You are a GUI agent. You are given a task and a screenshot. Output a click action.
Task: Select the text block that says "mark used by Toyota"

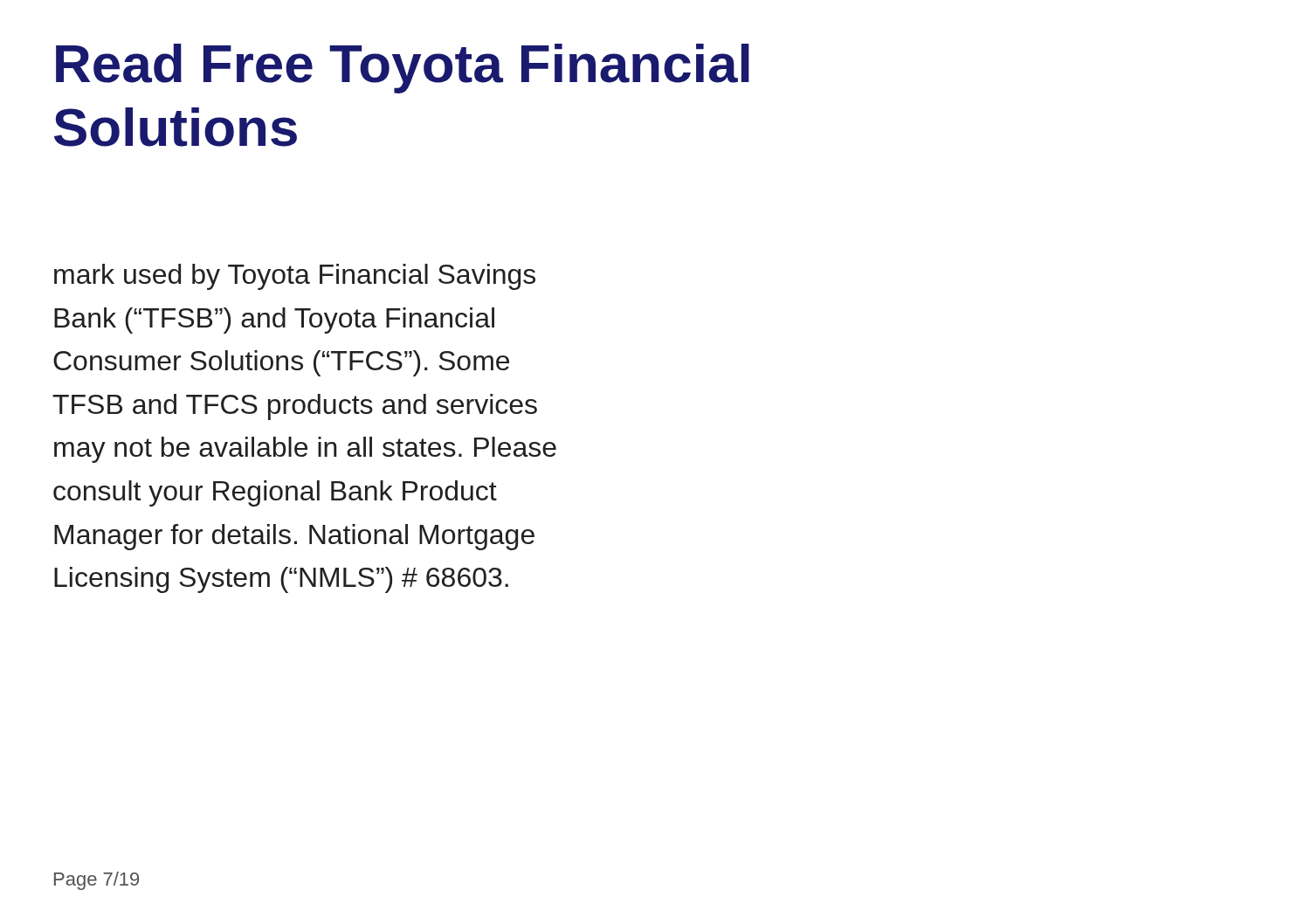432,427
